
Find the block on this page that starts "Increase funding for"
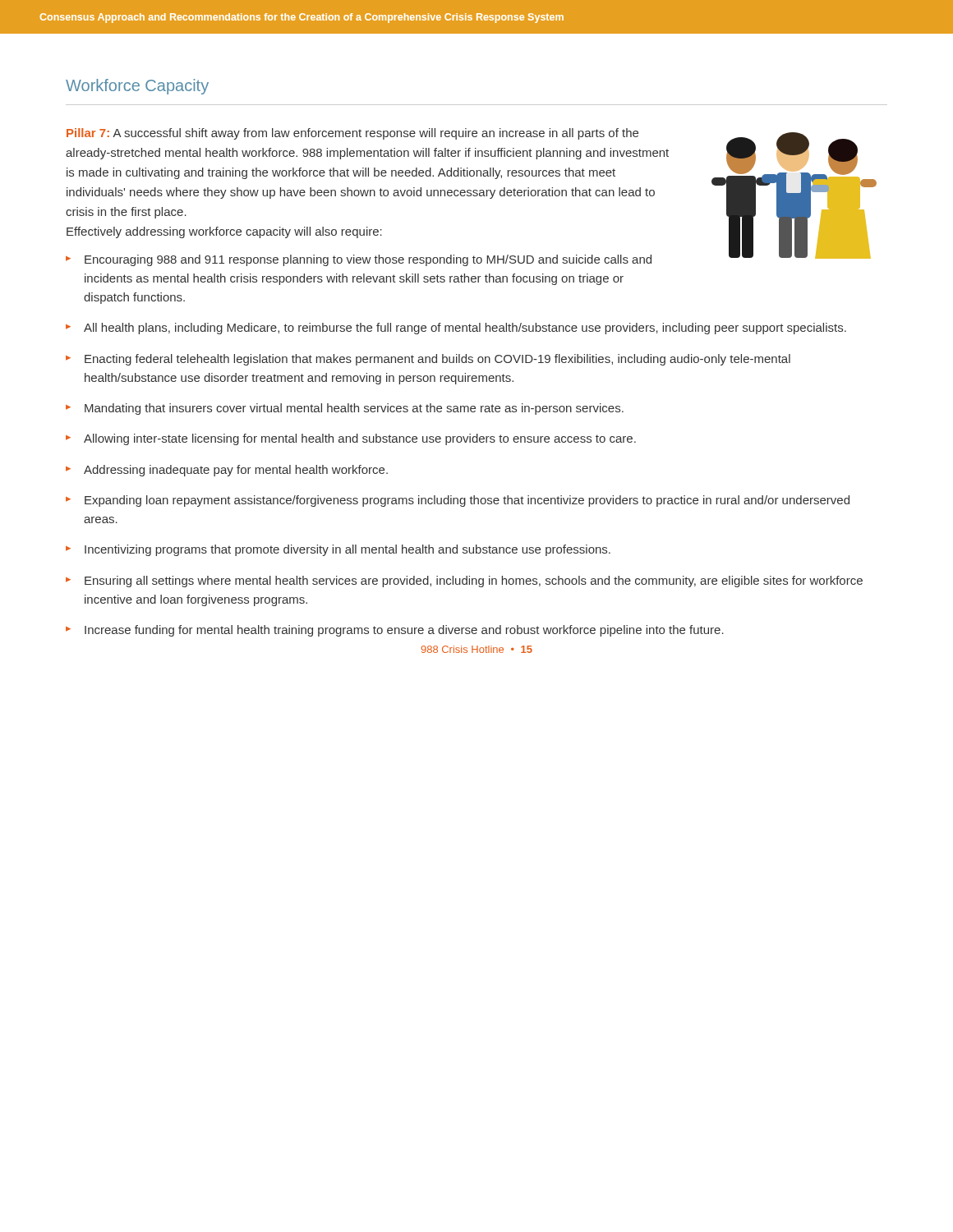coord(404,630)
